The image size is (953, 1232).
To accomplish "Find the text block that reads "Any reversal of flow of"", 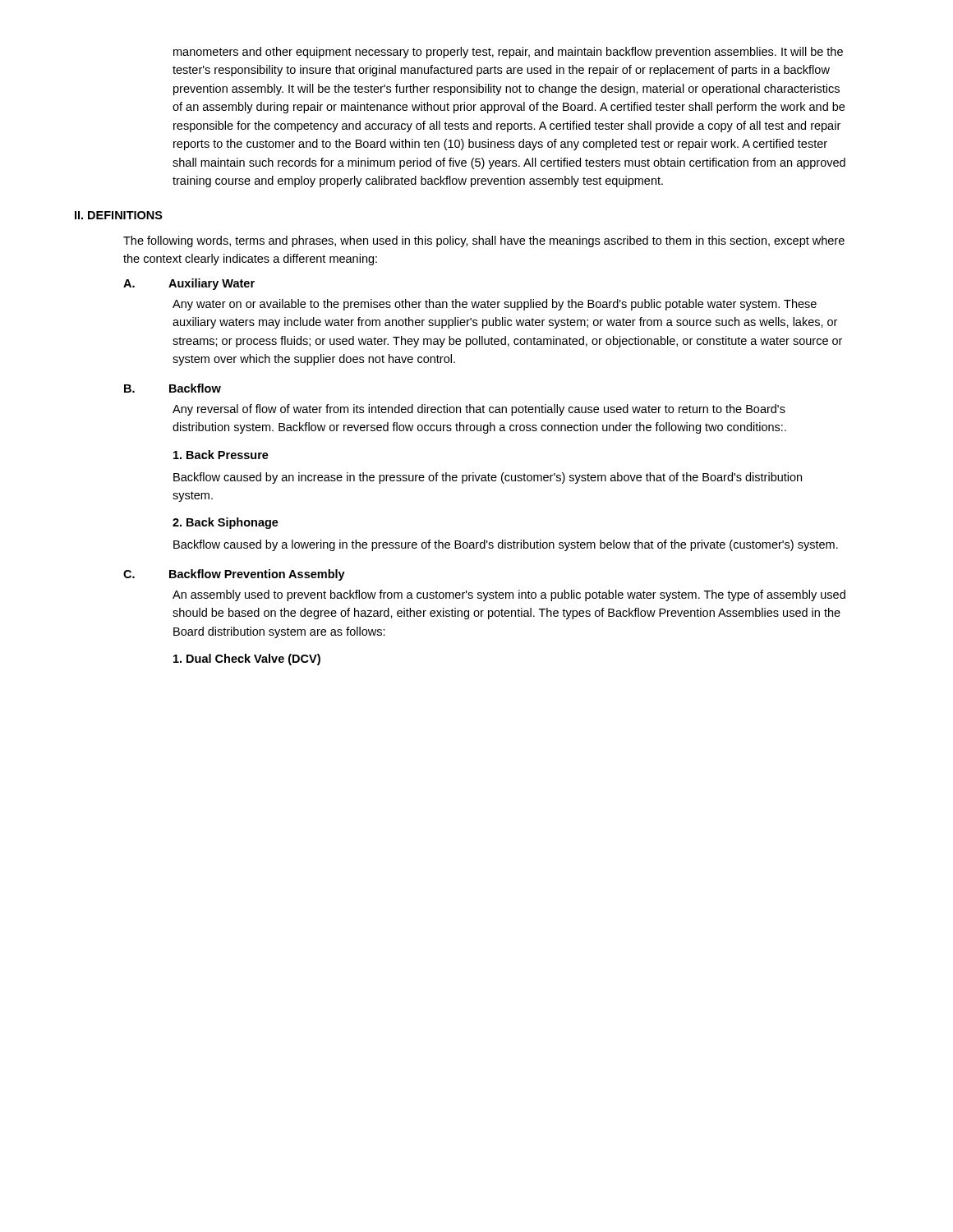I will click(509, 418).
